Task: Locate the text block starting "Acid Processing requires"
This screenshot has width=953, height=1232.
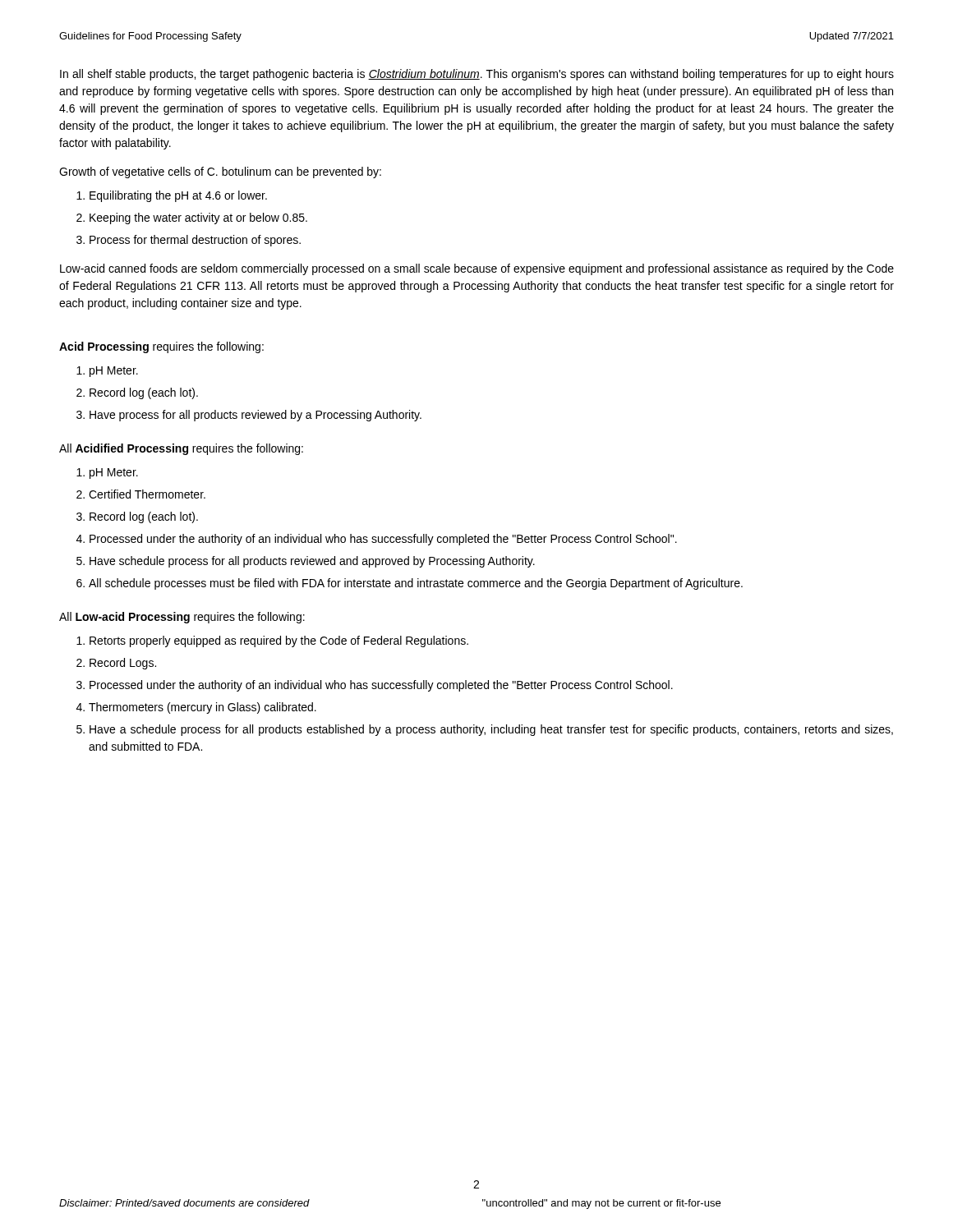Action: tap(161, 347)
